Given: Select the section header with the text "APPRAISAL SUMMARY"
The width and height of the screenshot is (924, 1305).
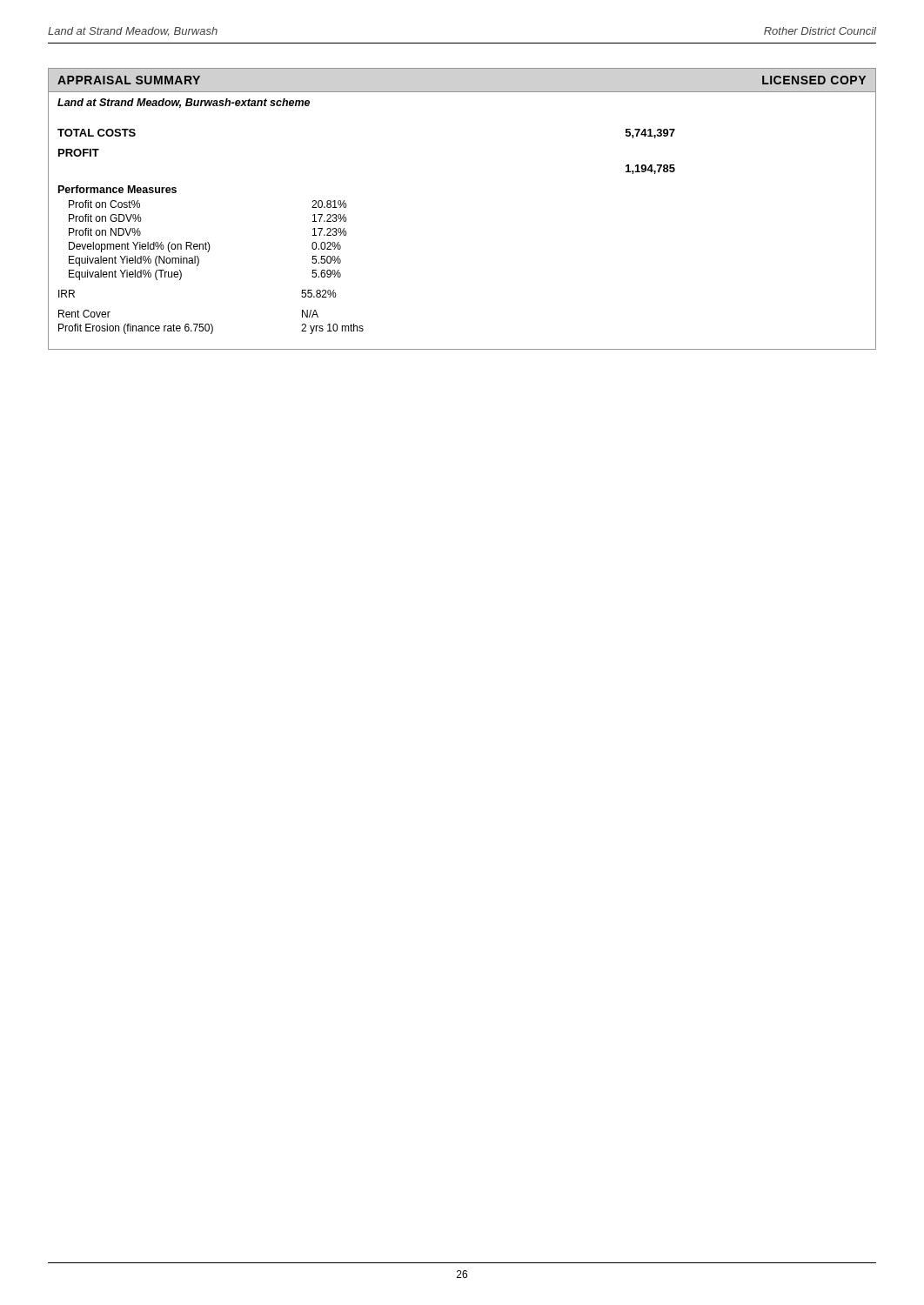Looking at the screenshot, I should point(129,80).
